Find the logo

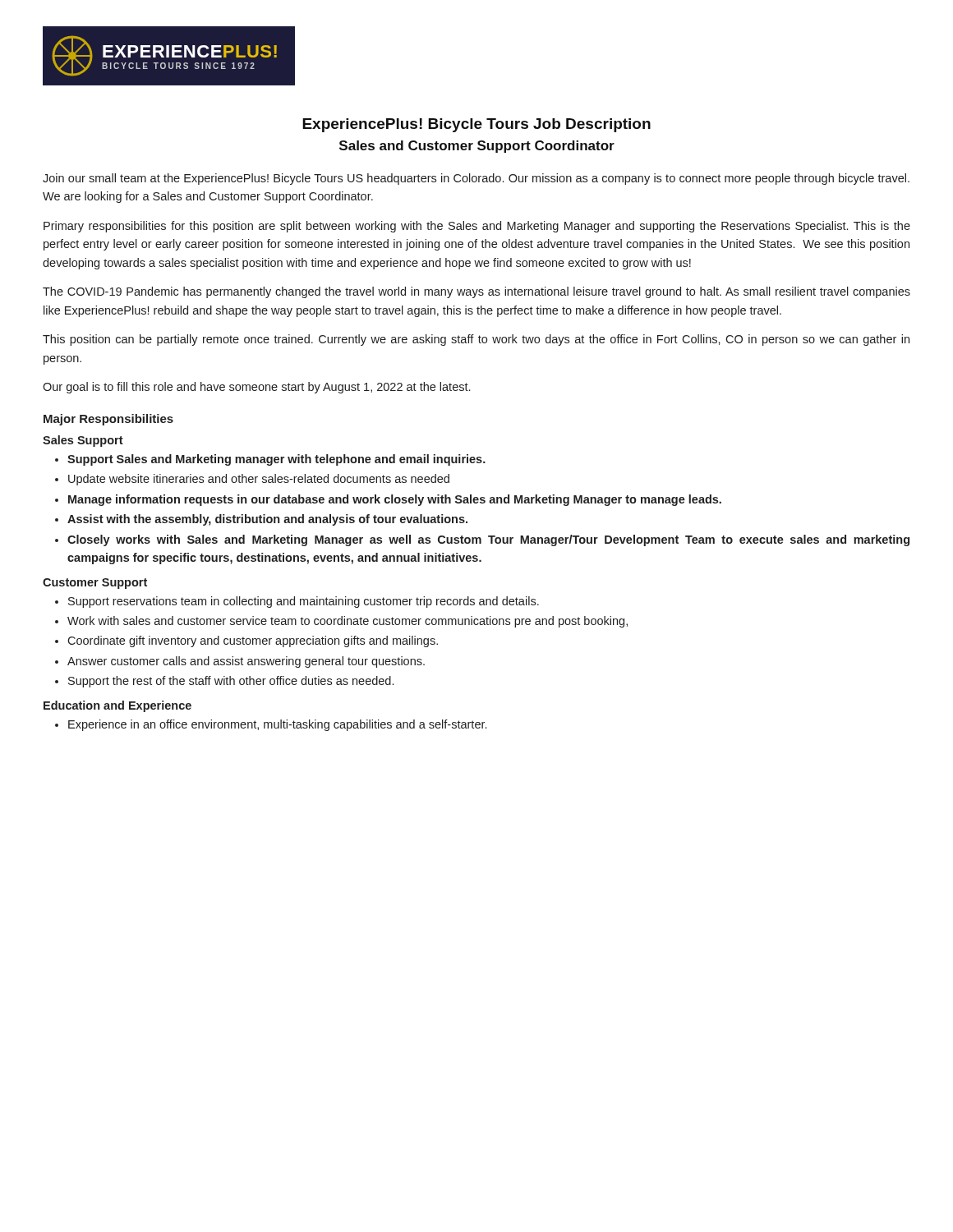pos(169,56)
